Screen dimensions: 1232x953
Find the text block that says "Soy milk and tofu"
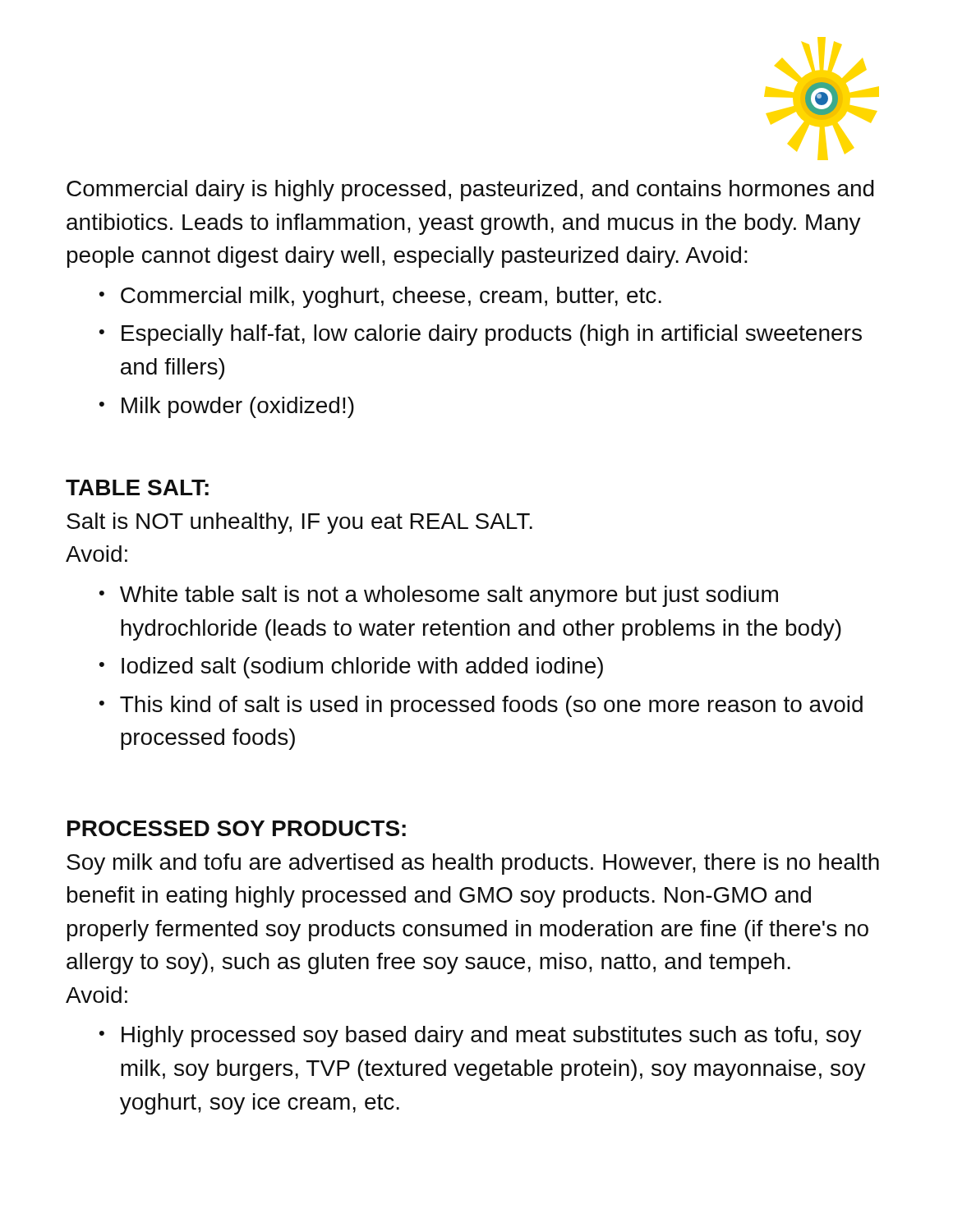click(x=473, y=928)
